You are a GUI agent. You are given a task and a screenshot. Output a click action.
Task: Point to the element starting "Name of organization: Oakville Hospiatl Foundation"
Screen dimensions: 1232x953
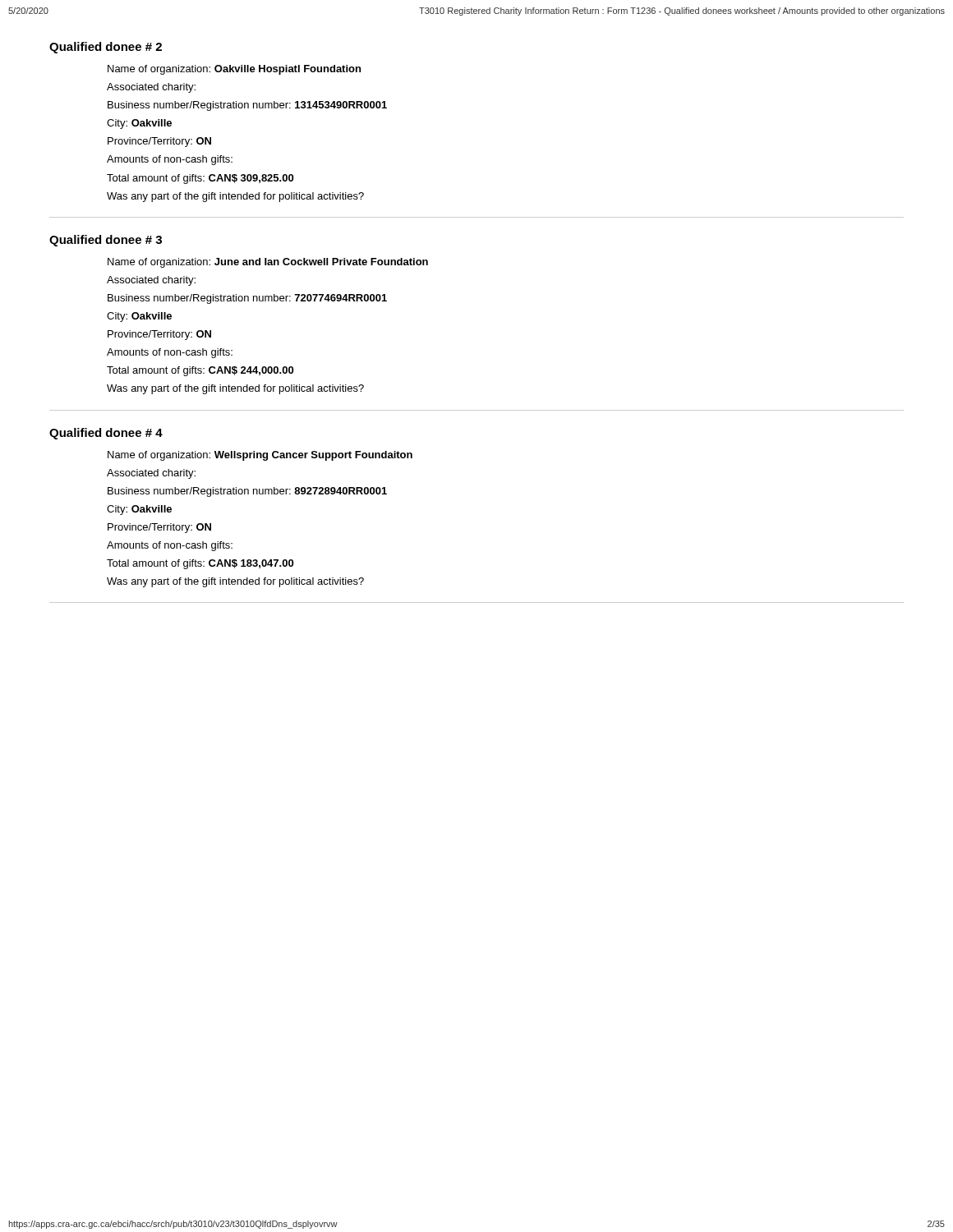pyautogui.click(x=234, y=70)
